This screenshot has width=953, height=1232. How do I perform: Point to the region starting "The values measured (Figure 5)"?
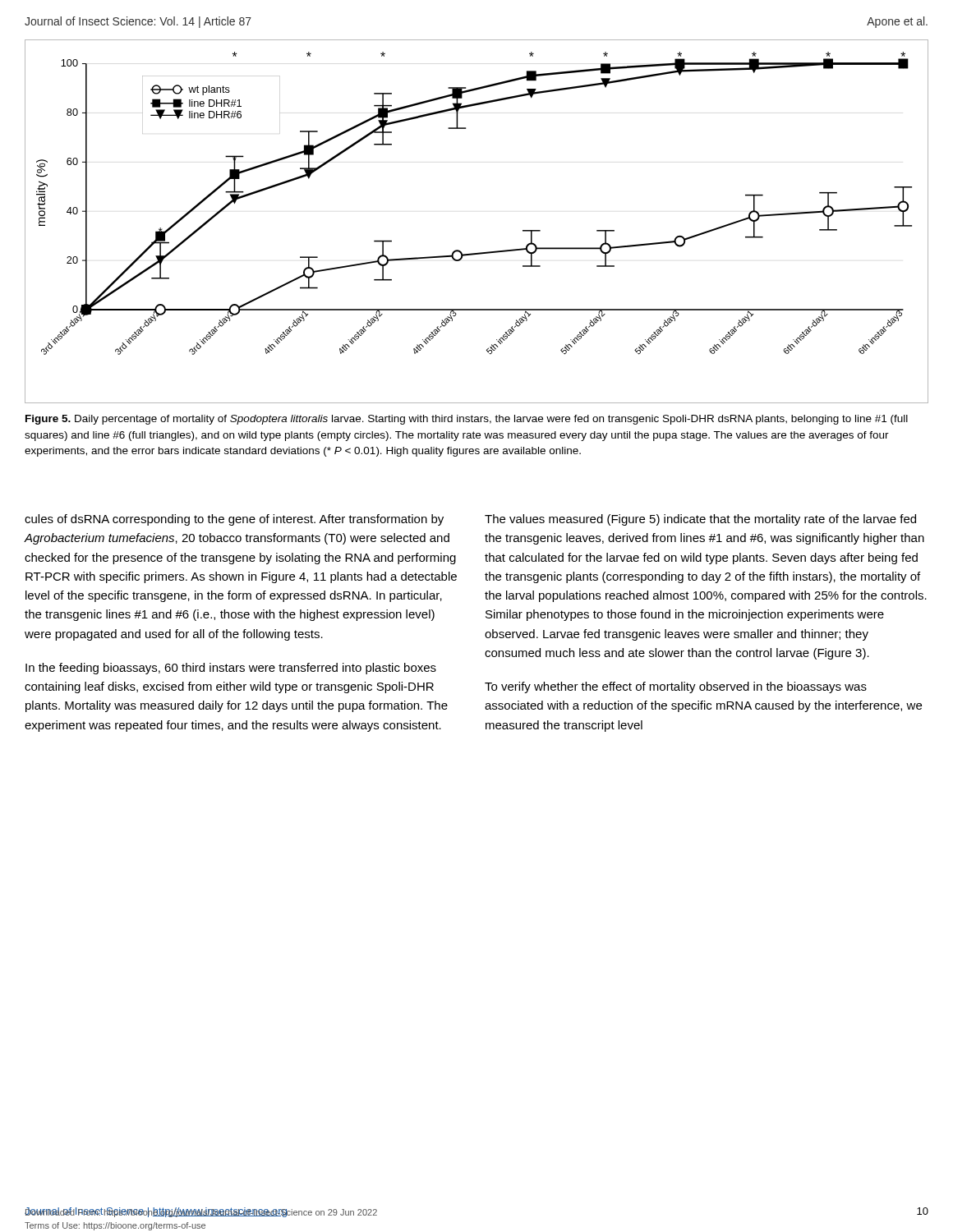pyautogui.click(x=706, y=586)
